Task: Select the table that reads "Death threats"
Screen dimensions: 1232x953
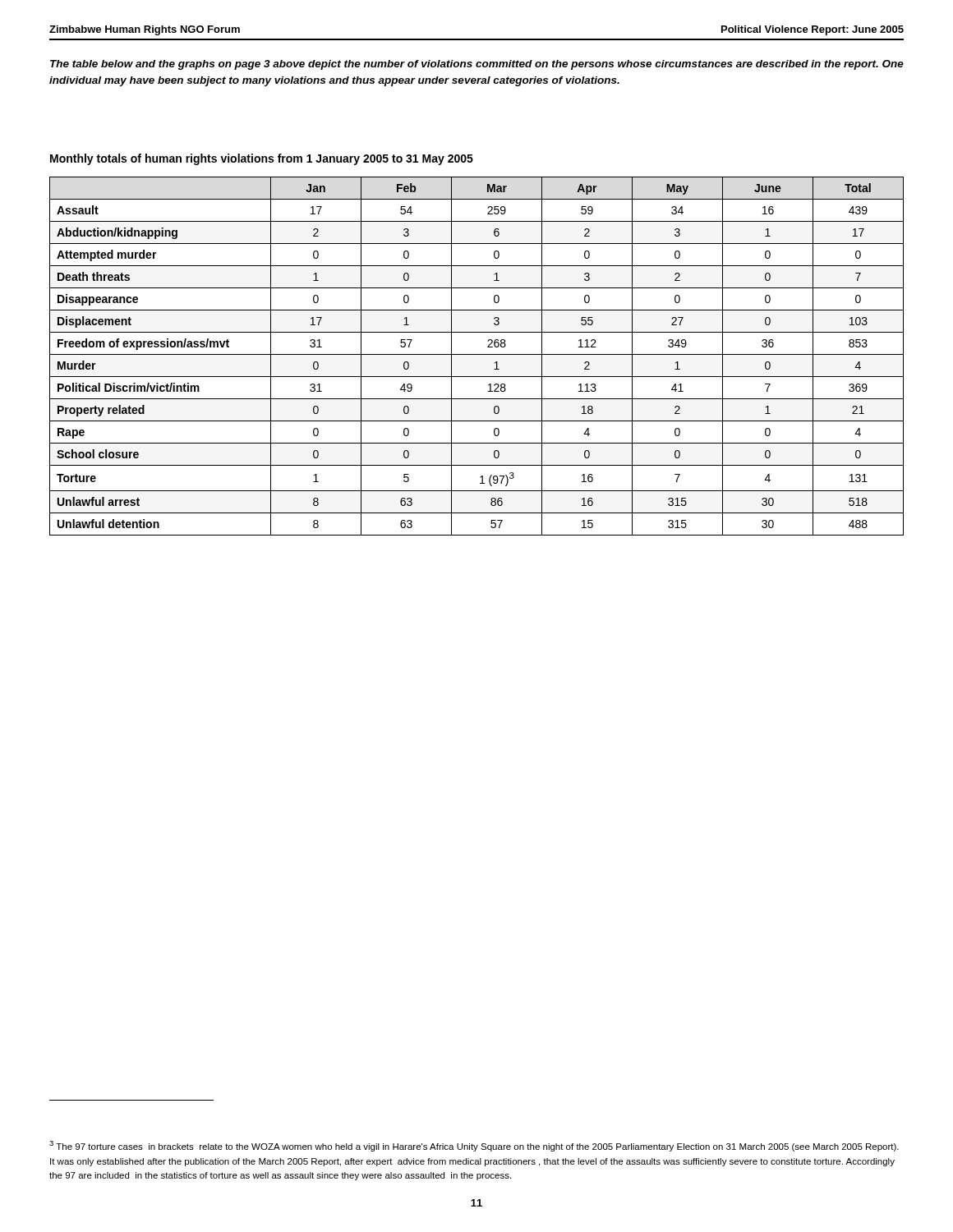Action: point(476,356)
